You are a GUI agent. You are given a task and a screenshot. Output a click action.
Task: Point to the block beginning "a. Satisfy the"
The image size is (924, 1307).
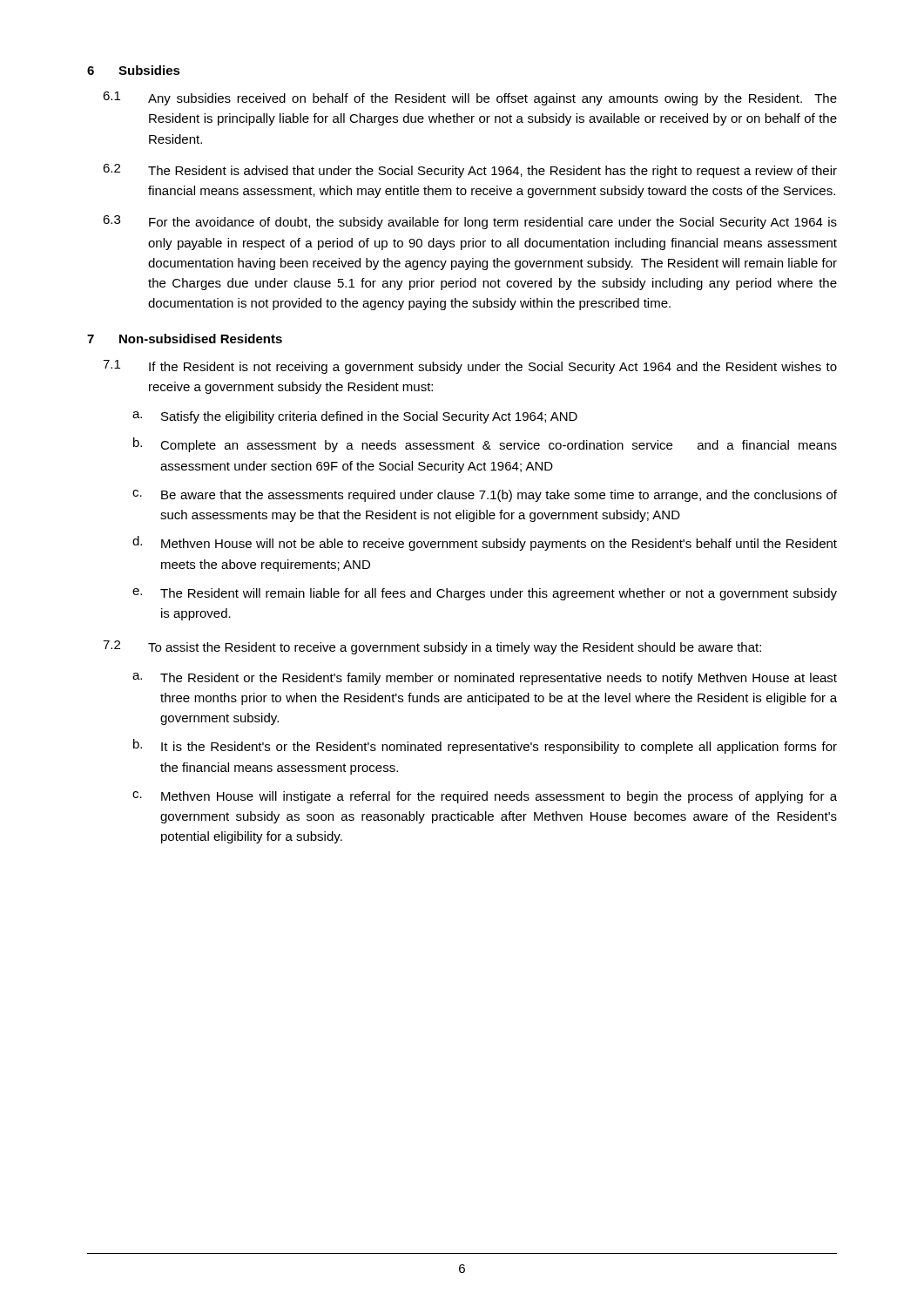485,416
